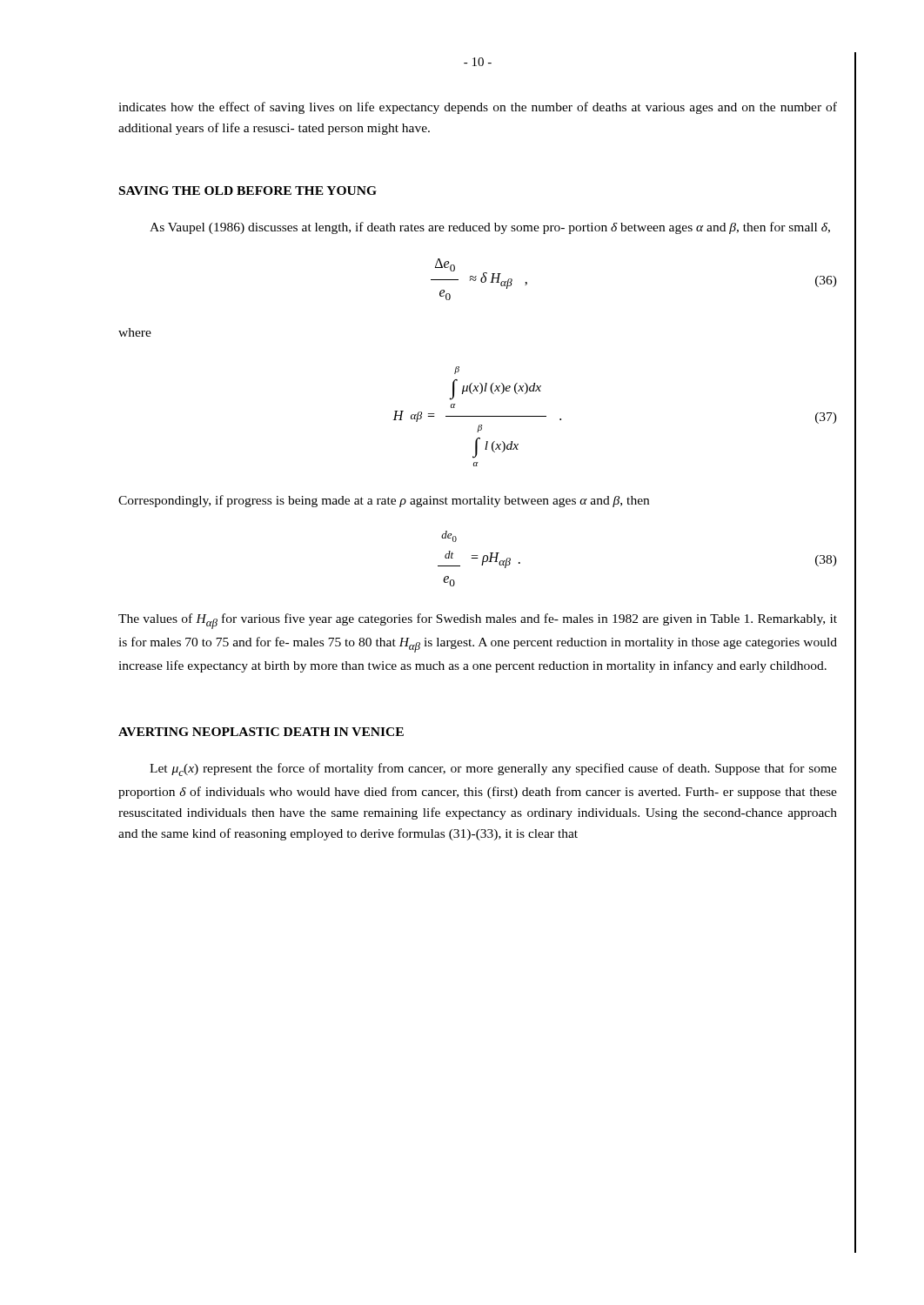Point to the text block starting "The values of Hαβ for various"
924x1305 pixels.
pos(478,641)
